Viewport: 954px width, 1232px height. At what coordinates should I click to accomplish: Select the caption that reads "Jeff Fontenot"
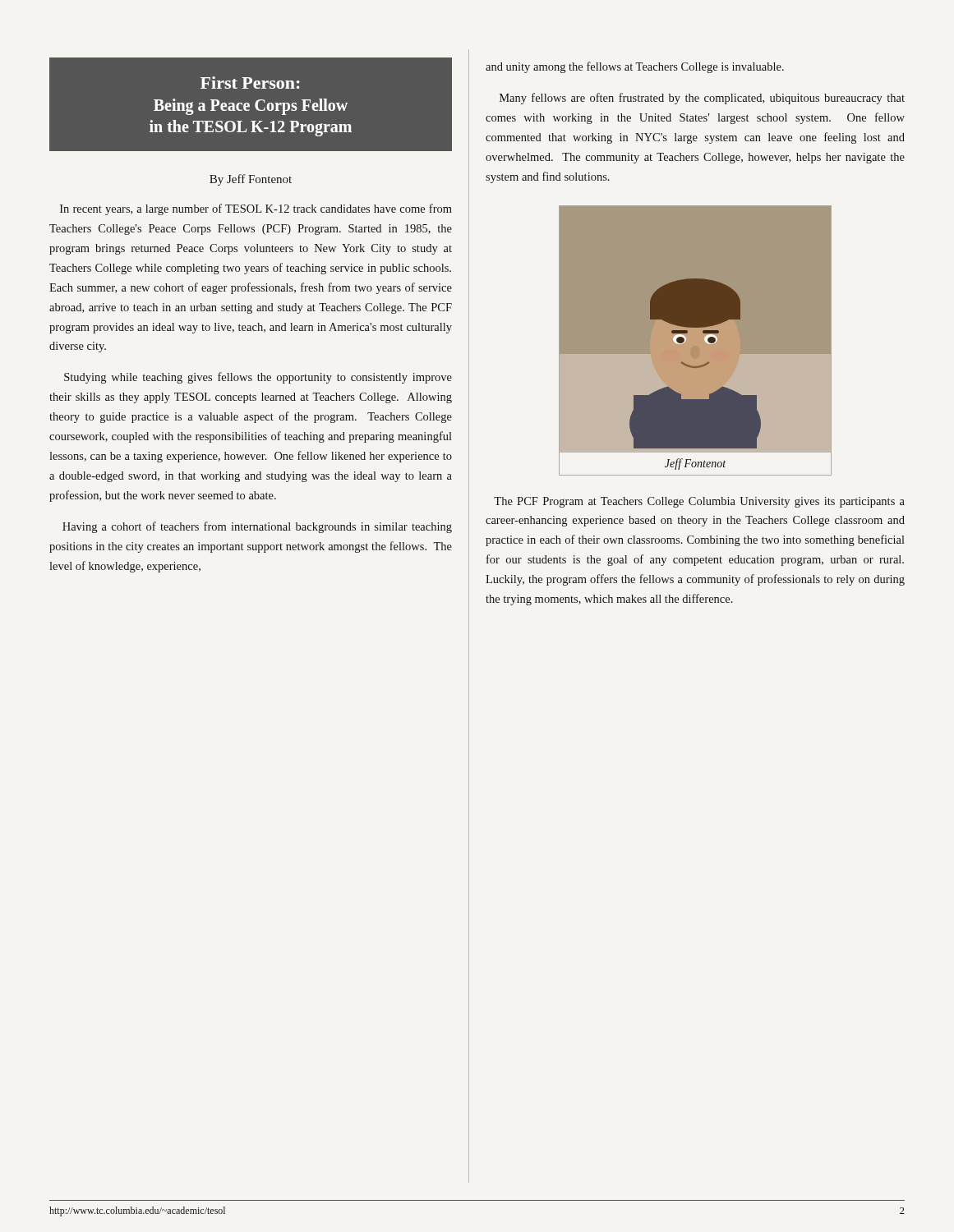click(x=695, y=463)
